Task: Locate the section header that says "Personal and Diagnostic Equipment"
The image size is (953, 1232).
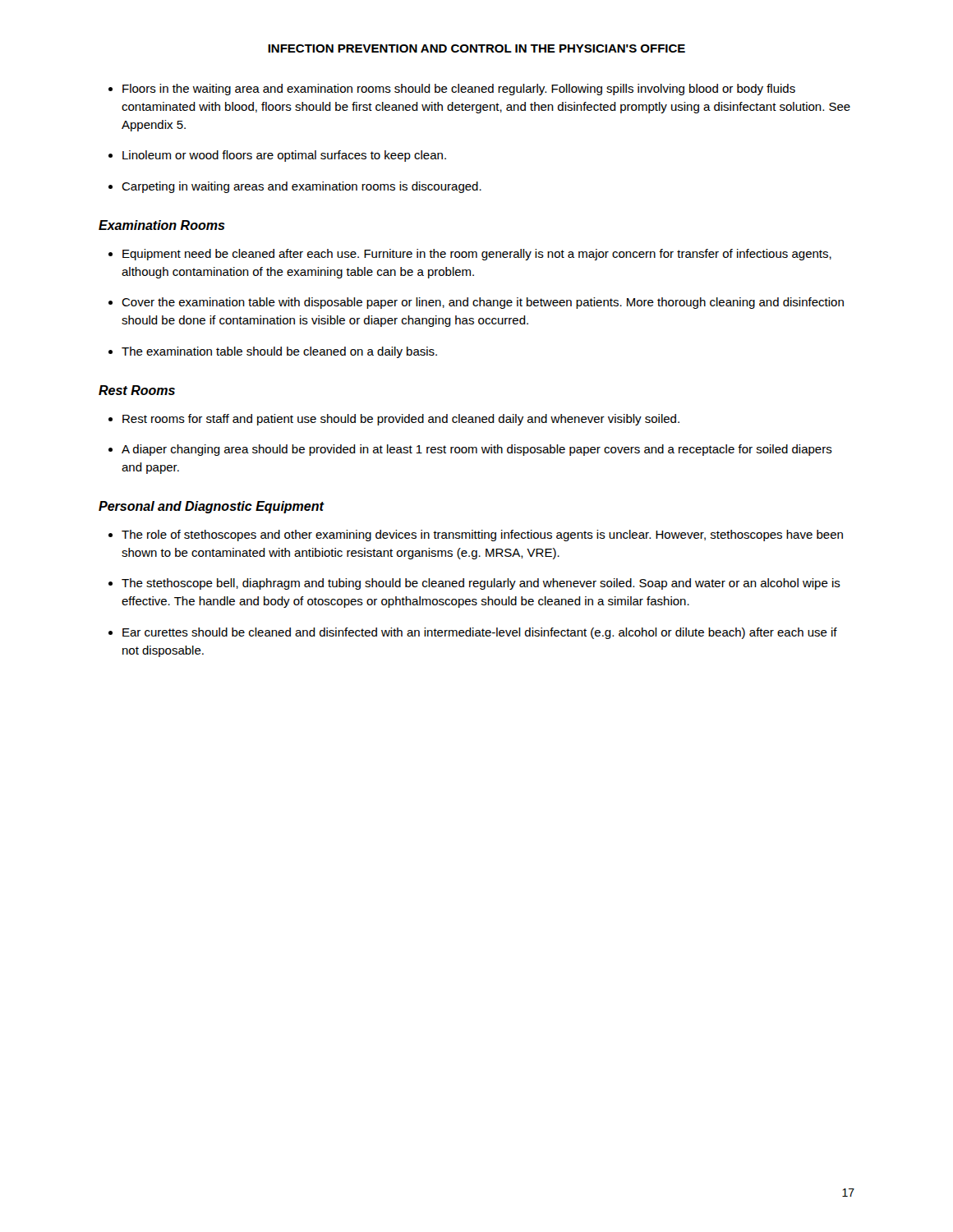Action: click(x=211, y=506)
